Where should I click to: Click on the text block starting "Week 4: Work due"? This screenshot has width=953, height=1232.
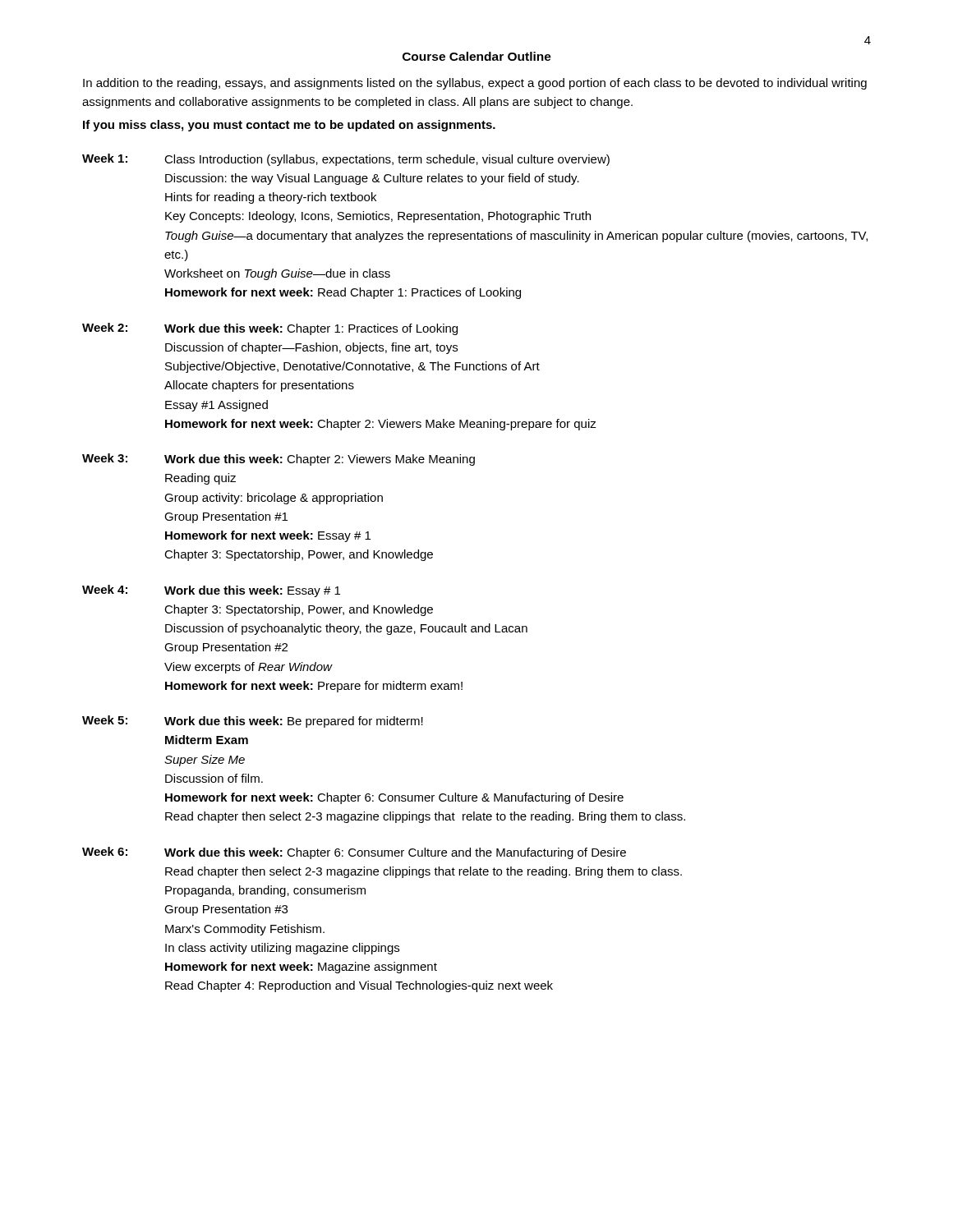476,638
